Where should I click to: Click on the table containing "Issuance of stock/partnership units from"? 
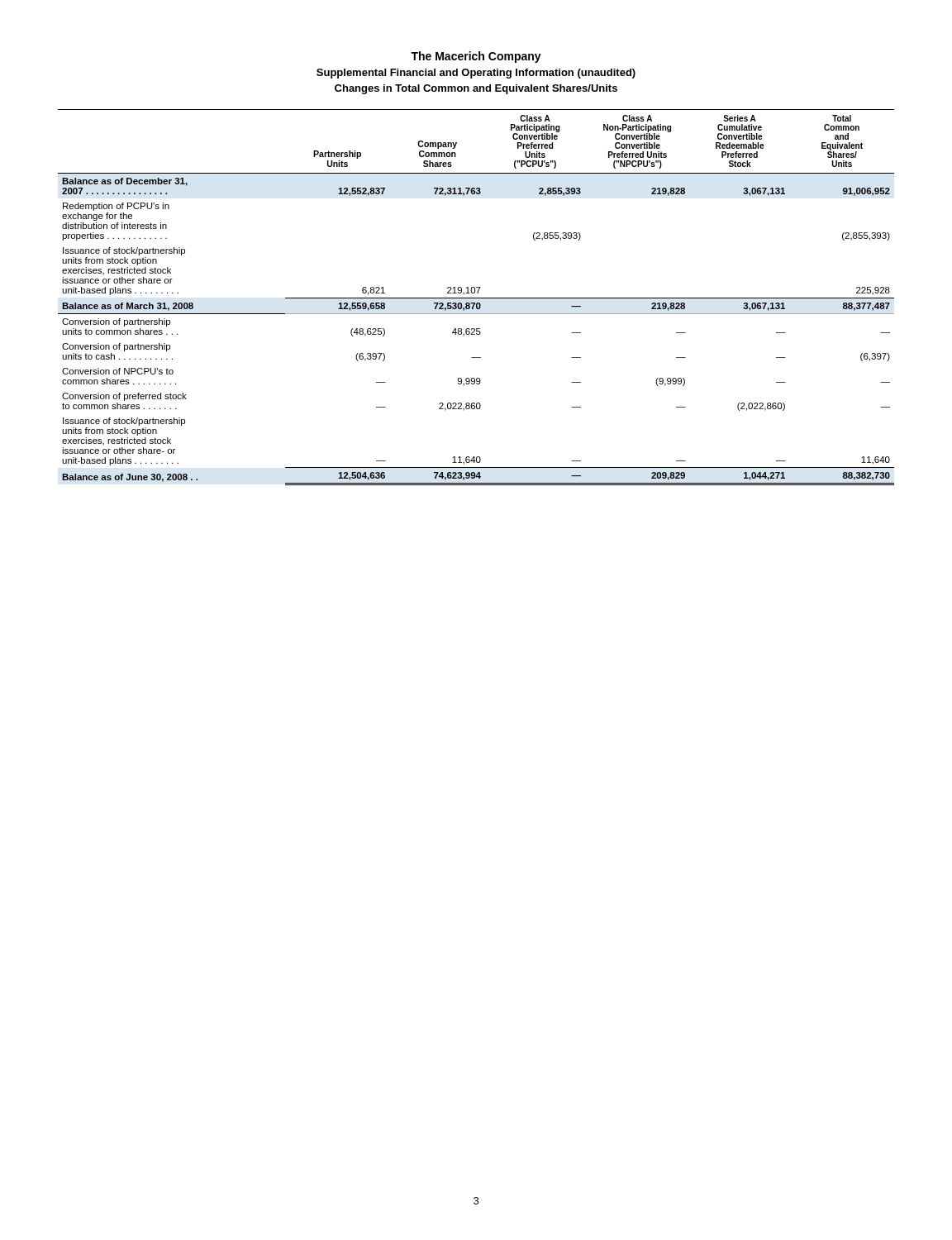[x=476, y=297]
